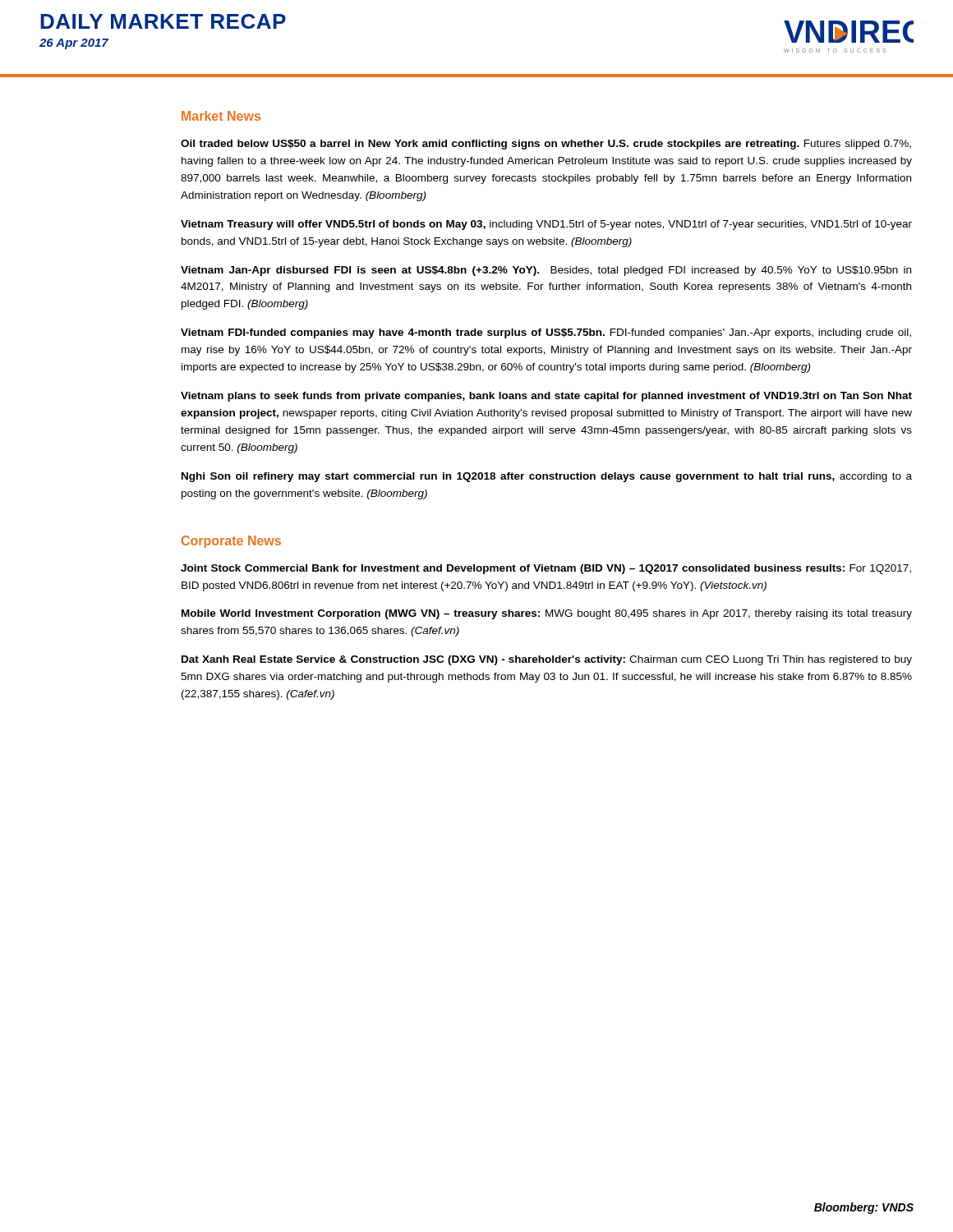Select the element starting "Nghi Son oil refinery may"
The image size is (953, 1232).
546,484
